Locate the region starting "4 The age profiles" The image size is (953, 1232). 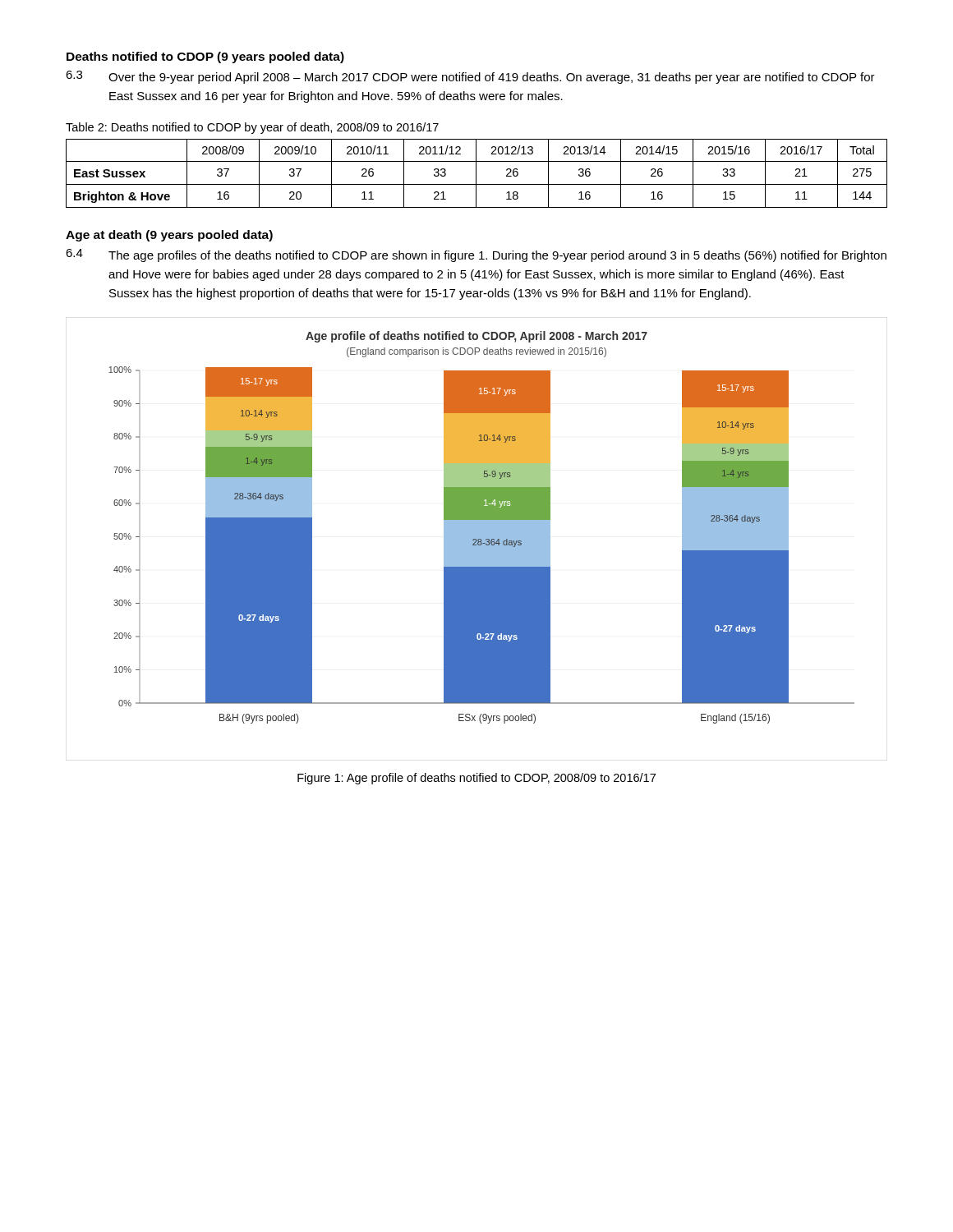point(476,274)
